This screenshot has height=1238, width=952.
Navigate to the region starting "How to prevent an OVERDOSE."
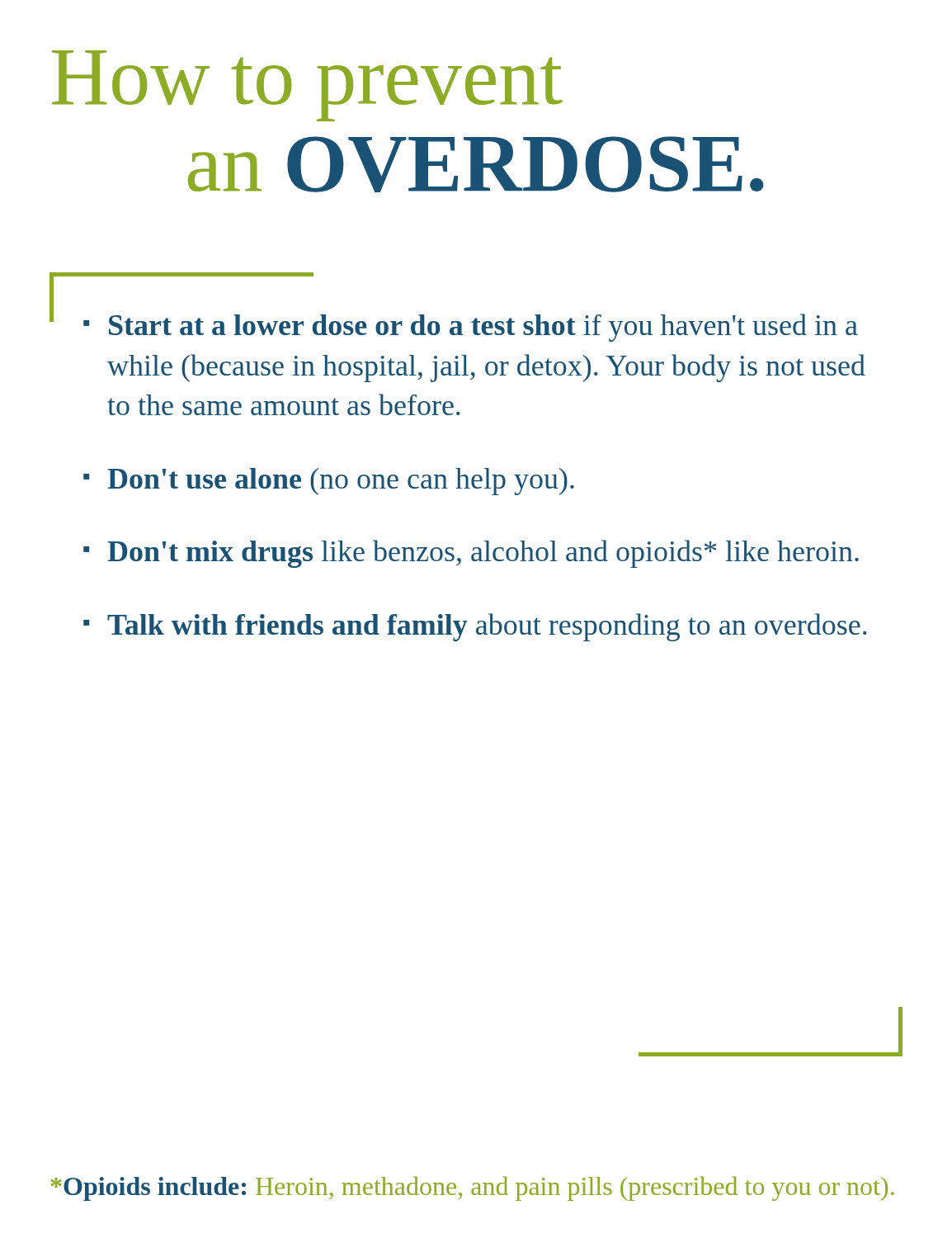476,120
